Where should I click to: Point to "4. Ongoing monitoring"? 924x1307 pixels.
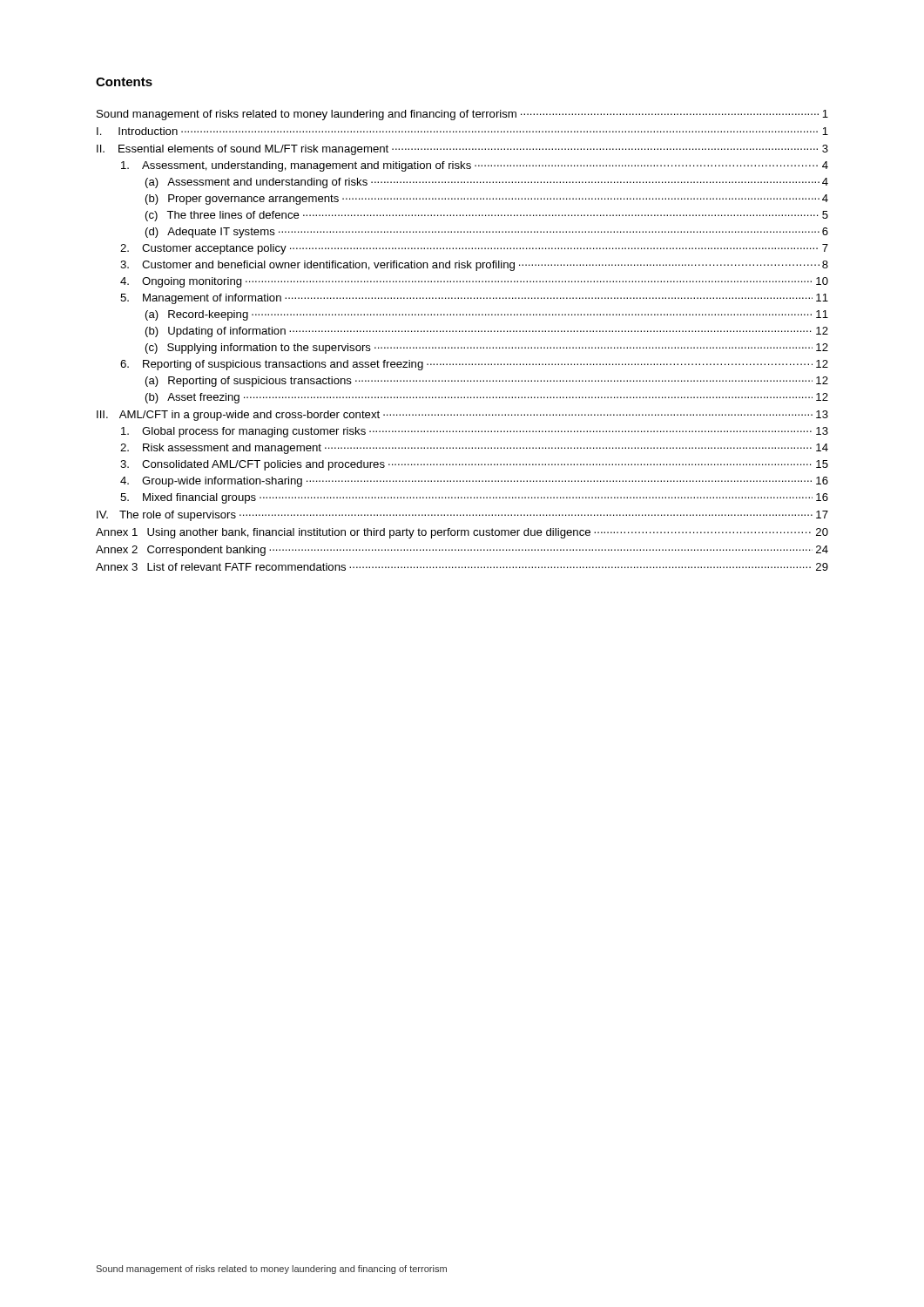(x=474, y=281)
